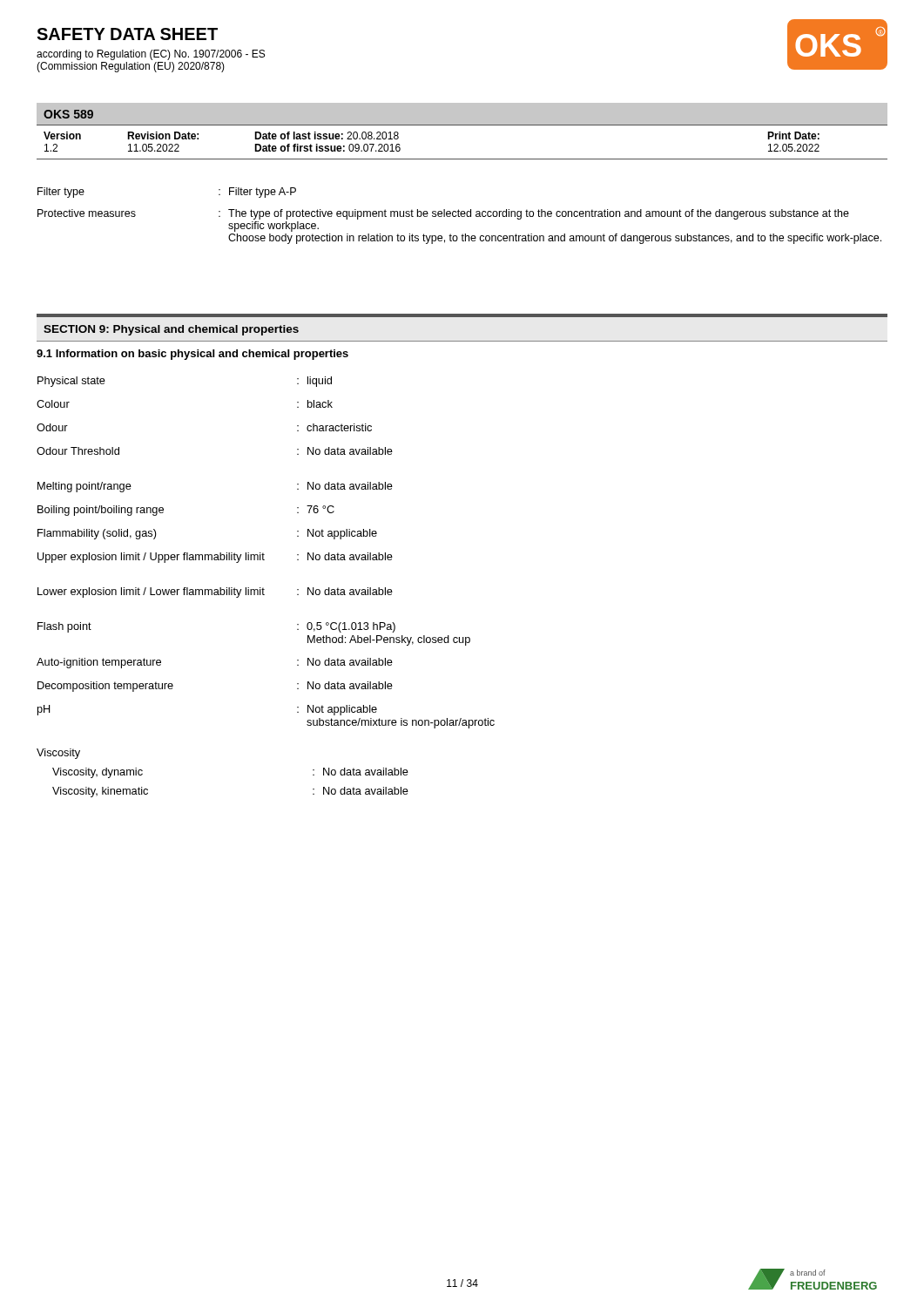Click on the element starting "Lower explosion limit / Lower flammability"

(215, 593)
